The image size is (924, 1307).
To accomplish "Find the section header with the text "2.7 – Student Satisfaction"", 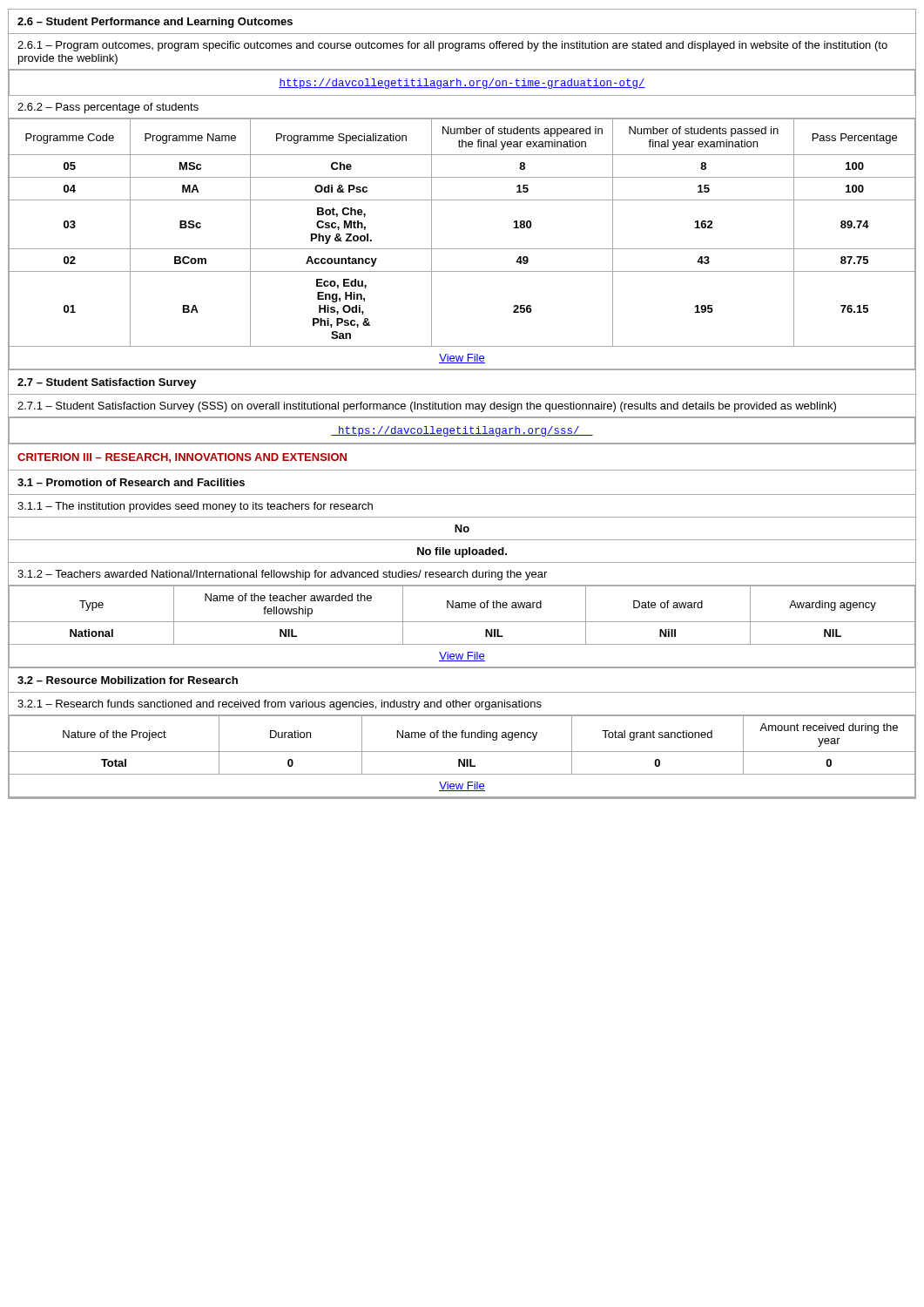I will [x=107, y=382].
